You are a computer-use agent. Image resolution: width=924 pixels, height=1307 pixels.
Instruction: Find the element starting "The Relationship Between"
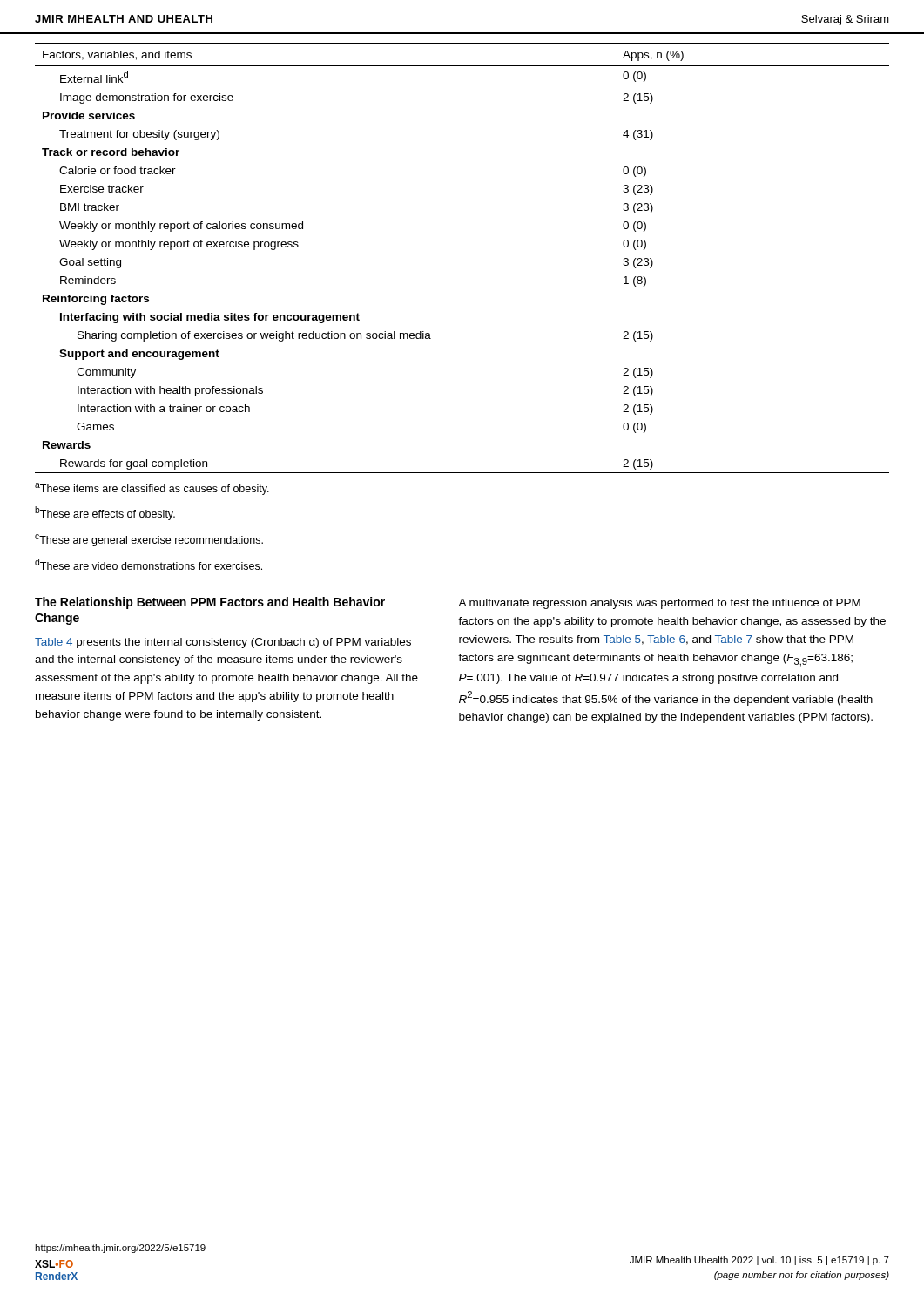210,610
